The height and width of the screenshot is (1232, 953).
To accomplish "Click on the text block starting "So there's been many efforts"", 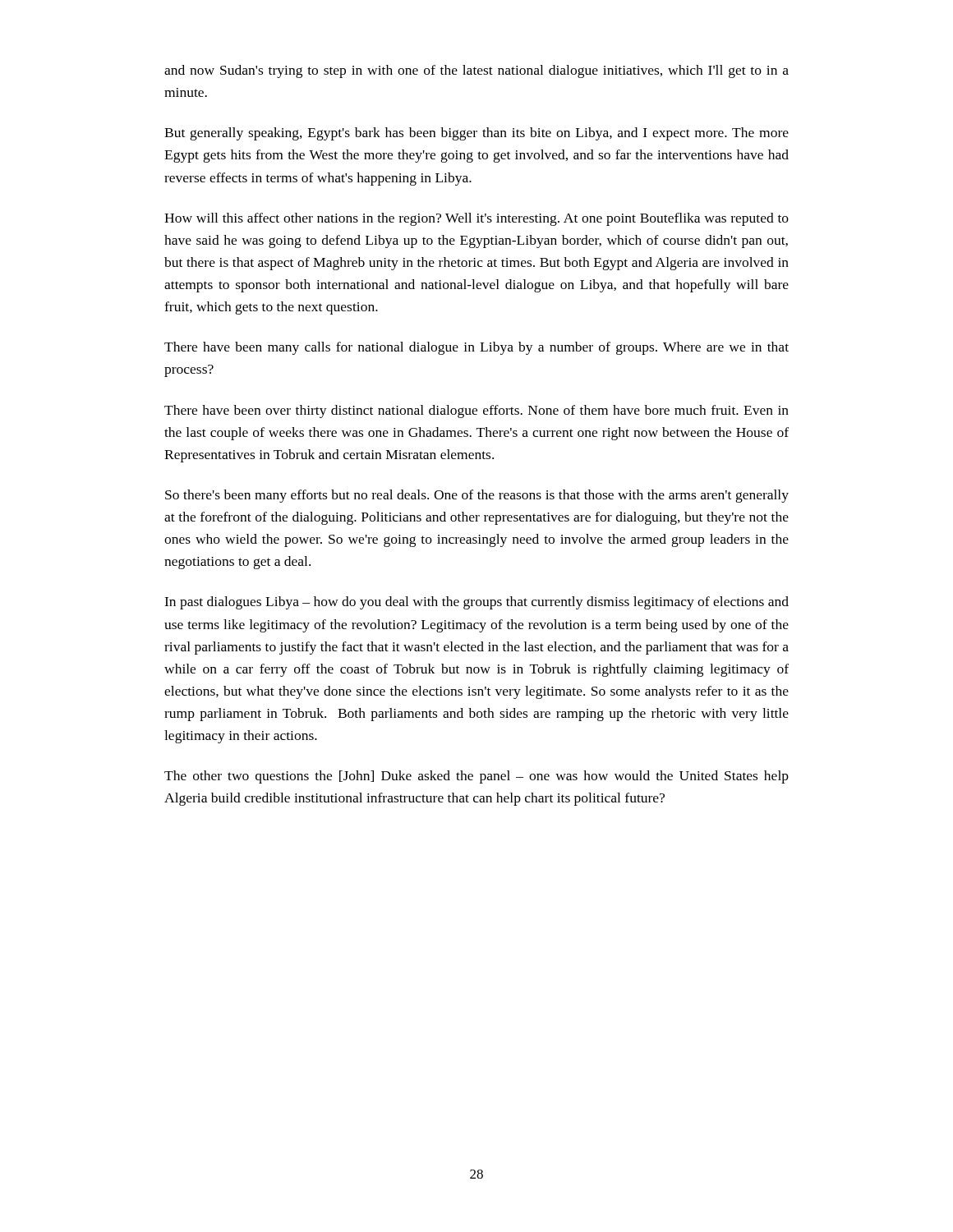I will point(476,528).
